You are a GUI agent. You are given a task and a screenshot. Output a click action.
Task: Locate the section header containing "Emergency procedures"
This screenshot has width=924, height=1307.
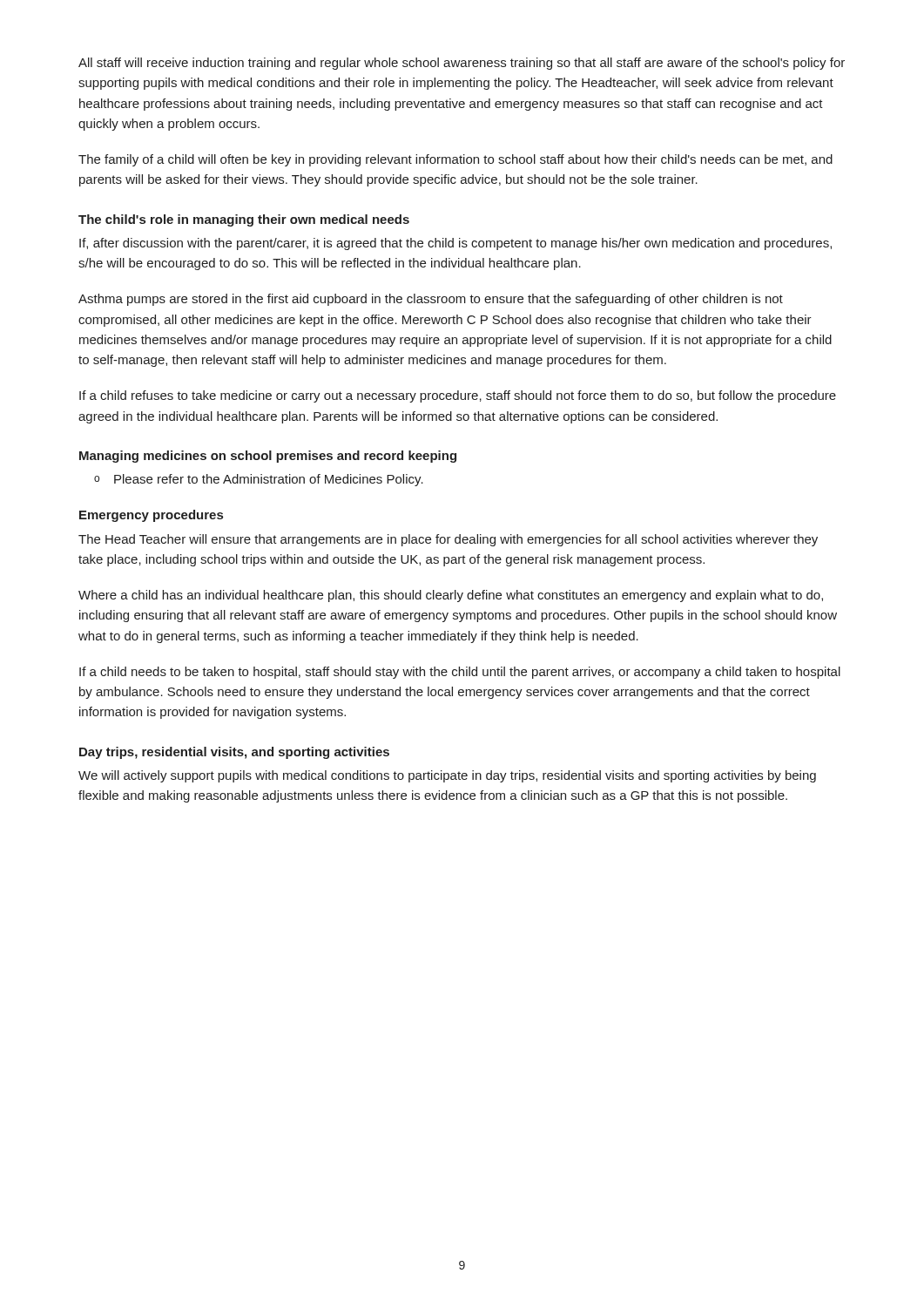click(x=151, y=515)
